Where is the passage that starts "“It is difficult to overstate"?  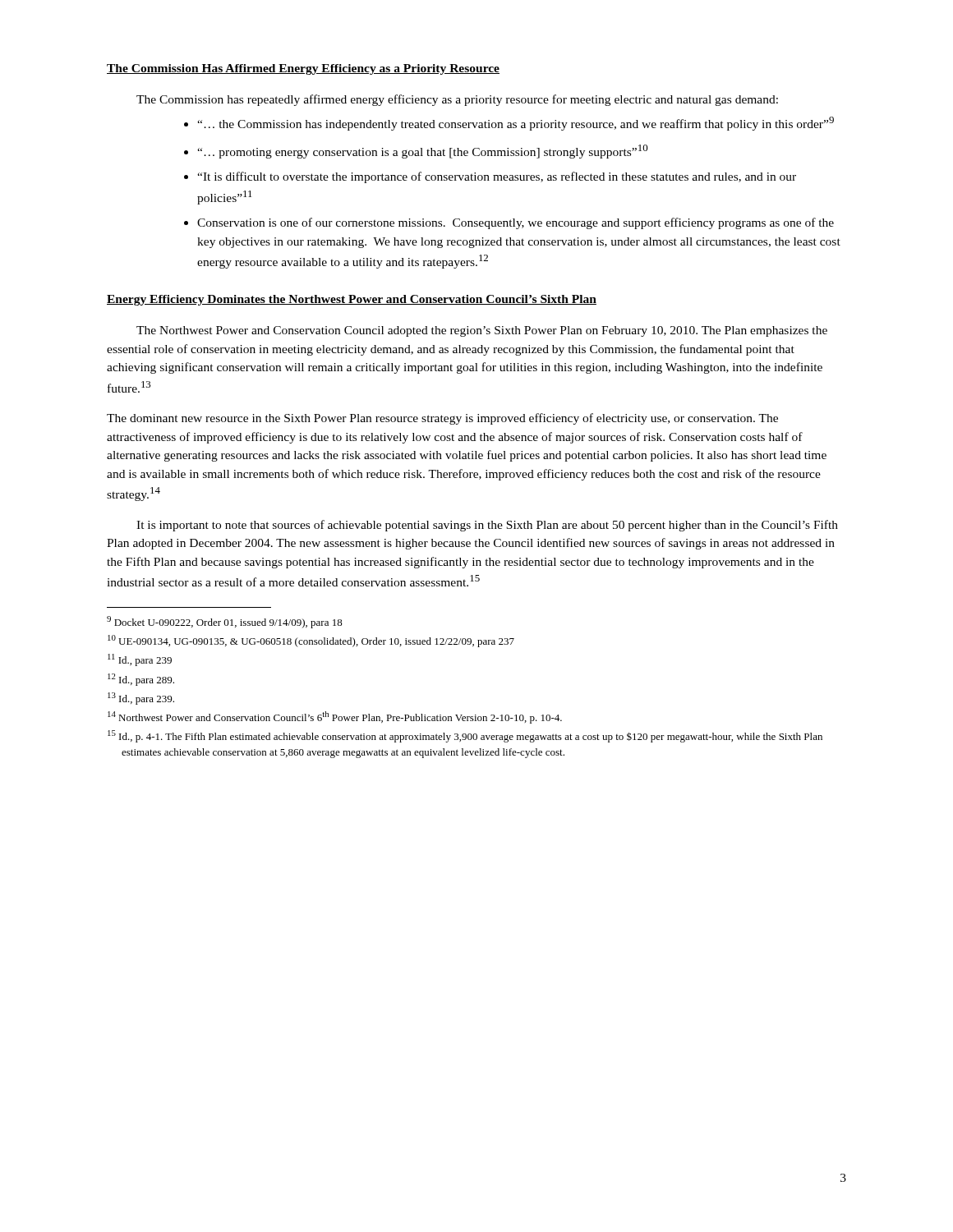tap(497, 187)
